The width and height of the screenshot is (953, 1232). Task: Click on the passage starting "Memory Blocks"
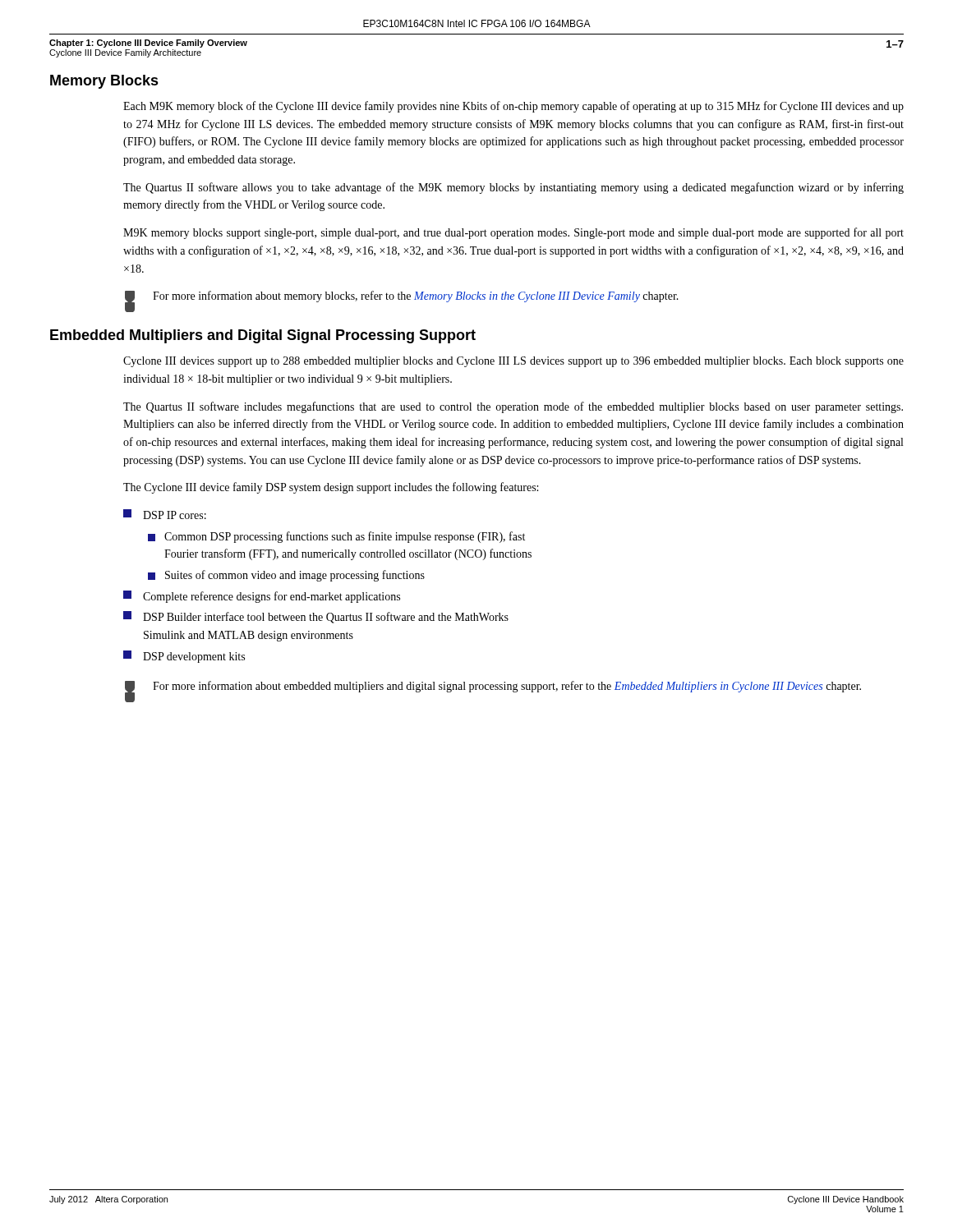(104, 81)
